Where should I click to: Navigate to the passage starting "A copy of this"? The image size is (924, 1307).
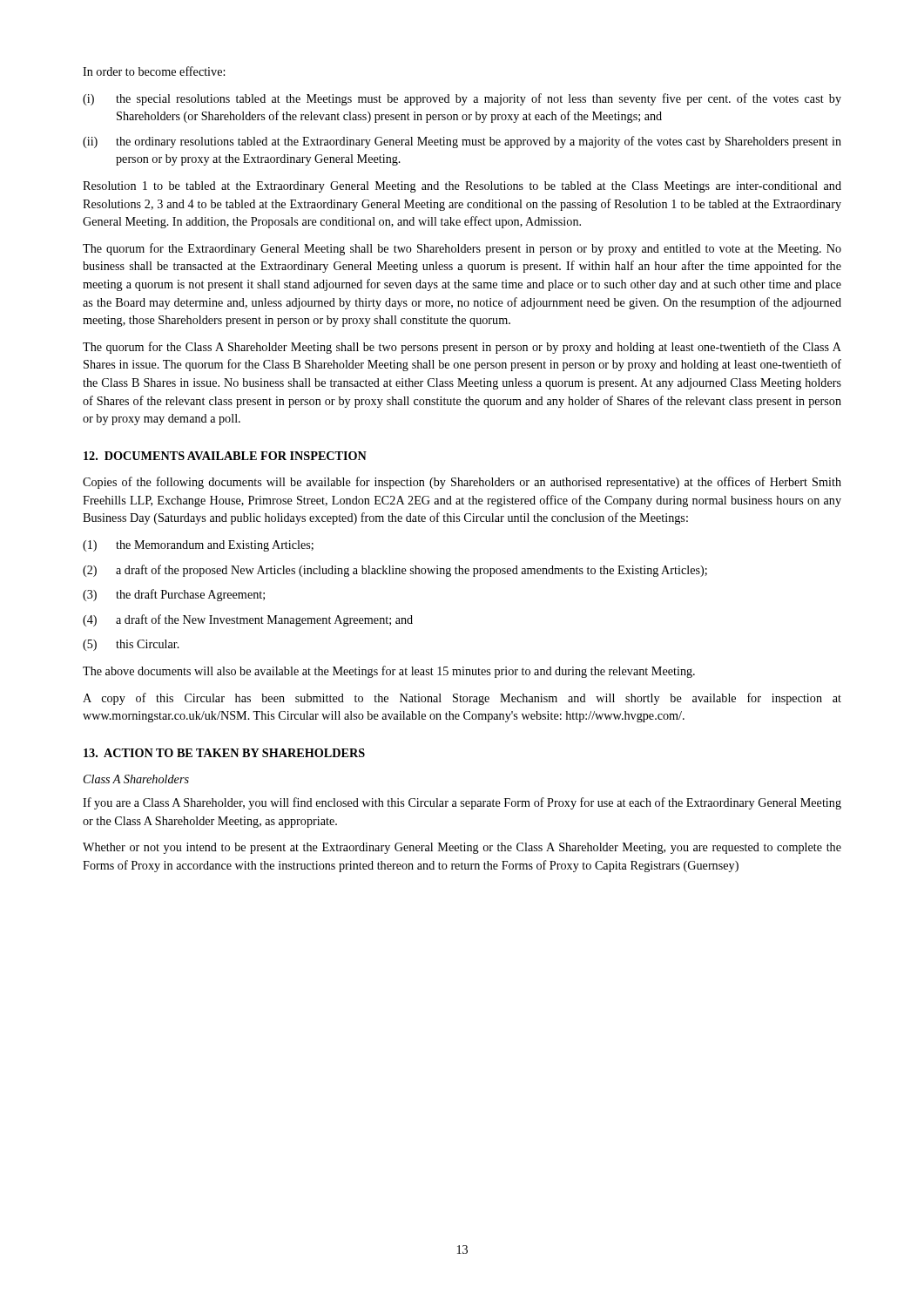[462, 707]
